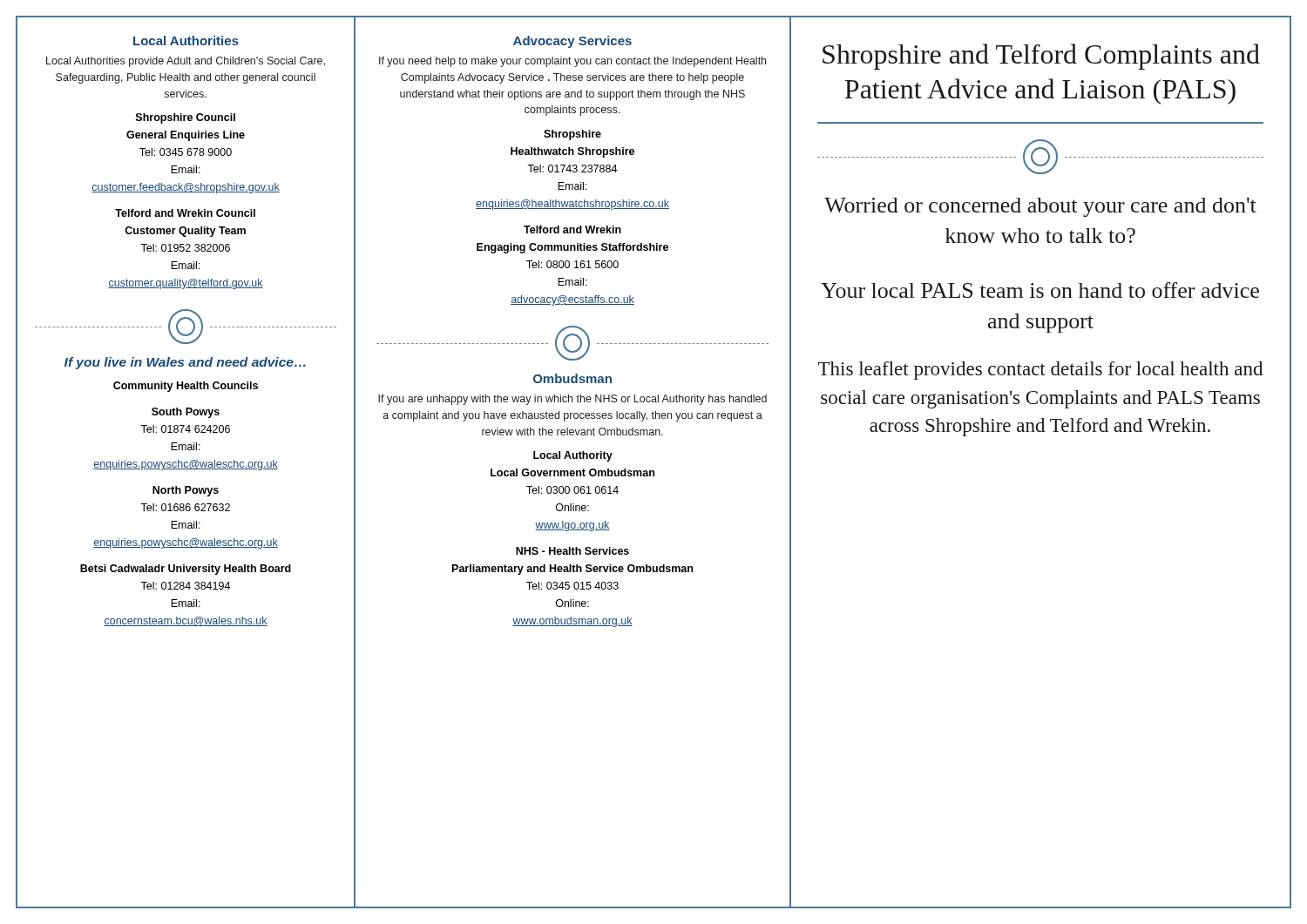The image size is (1307, 924).
Task: Click on the region starting "Shropshire Council General Enquiries Line Tel: 0345"
Action: pos(186,153)
